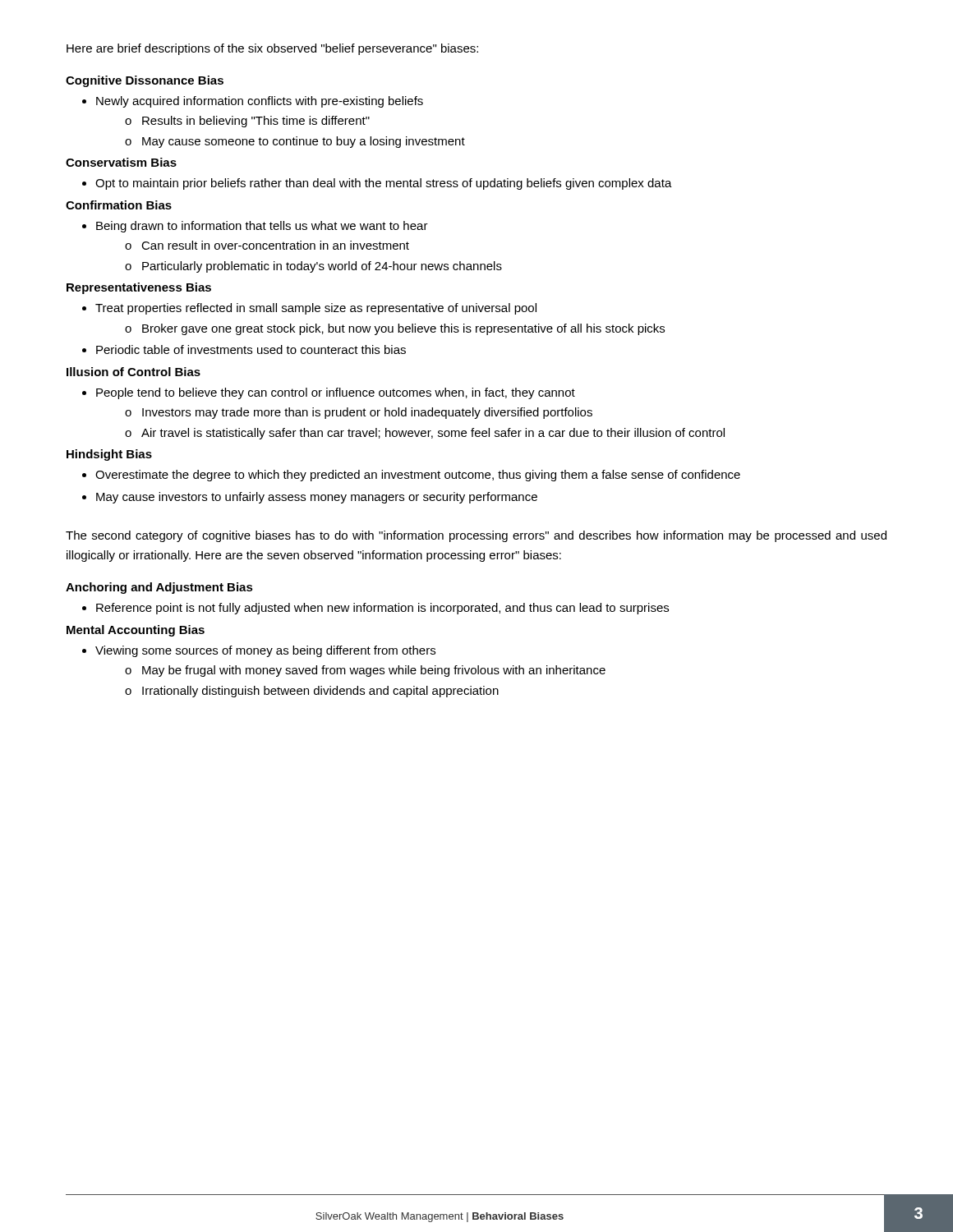Click on the block starting "Cognitive Dissonance Bias Newly acquired information conflicts with"

(x=145, y=81)
